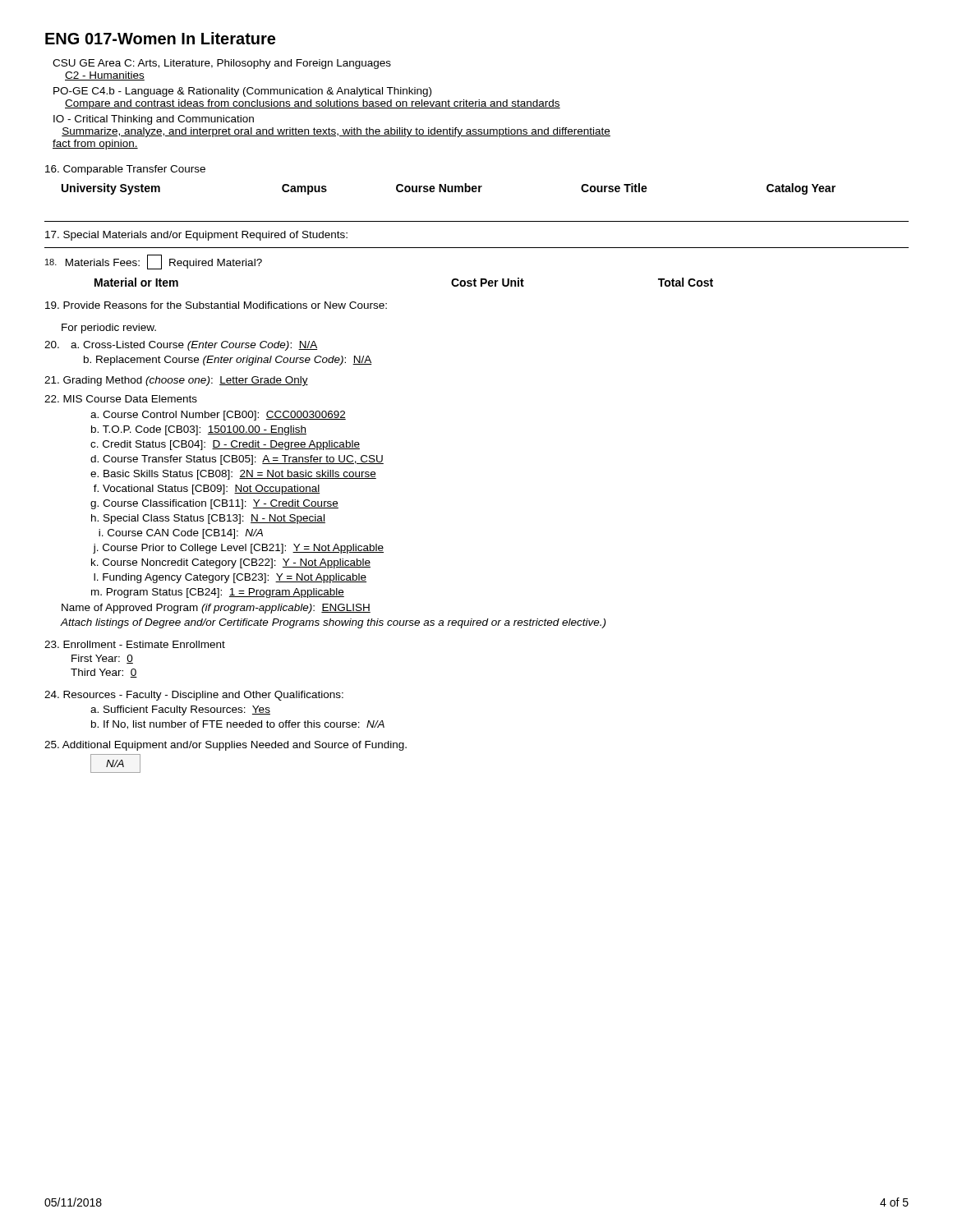
Task: Locate the text block that reads "Additional Equipment and/or"
Action: [x=226, y=744]
